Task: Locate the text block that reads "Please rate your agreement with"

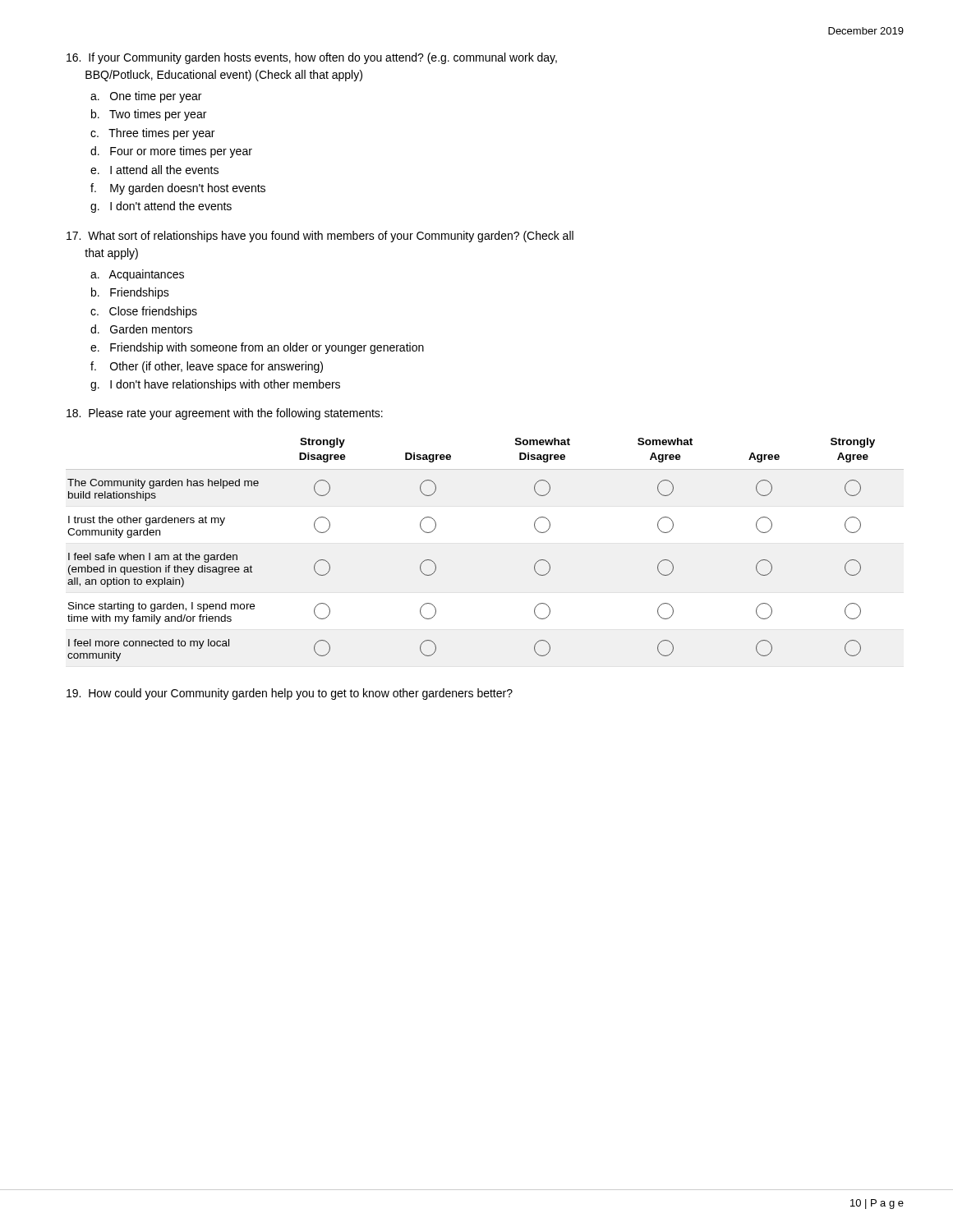Action: coord(225,414)
